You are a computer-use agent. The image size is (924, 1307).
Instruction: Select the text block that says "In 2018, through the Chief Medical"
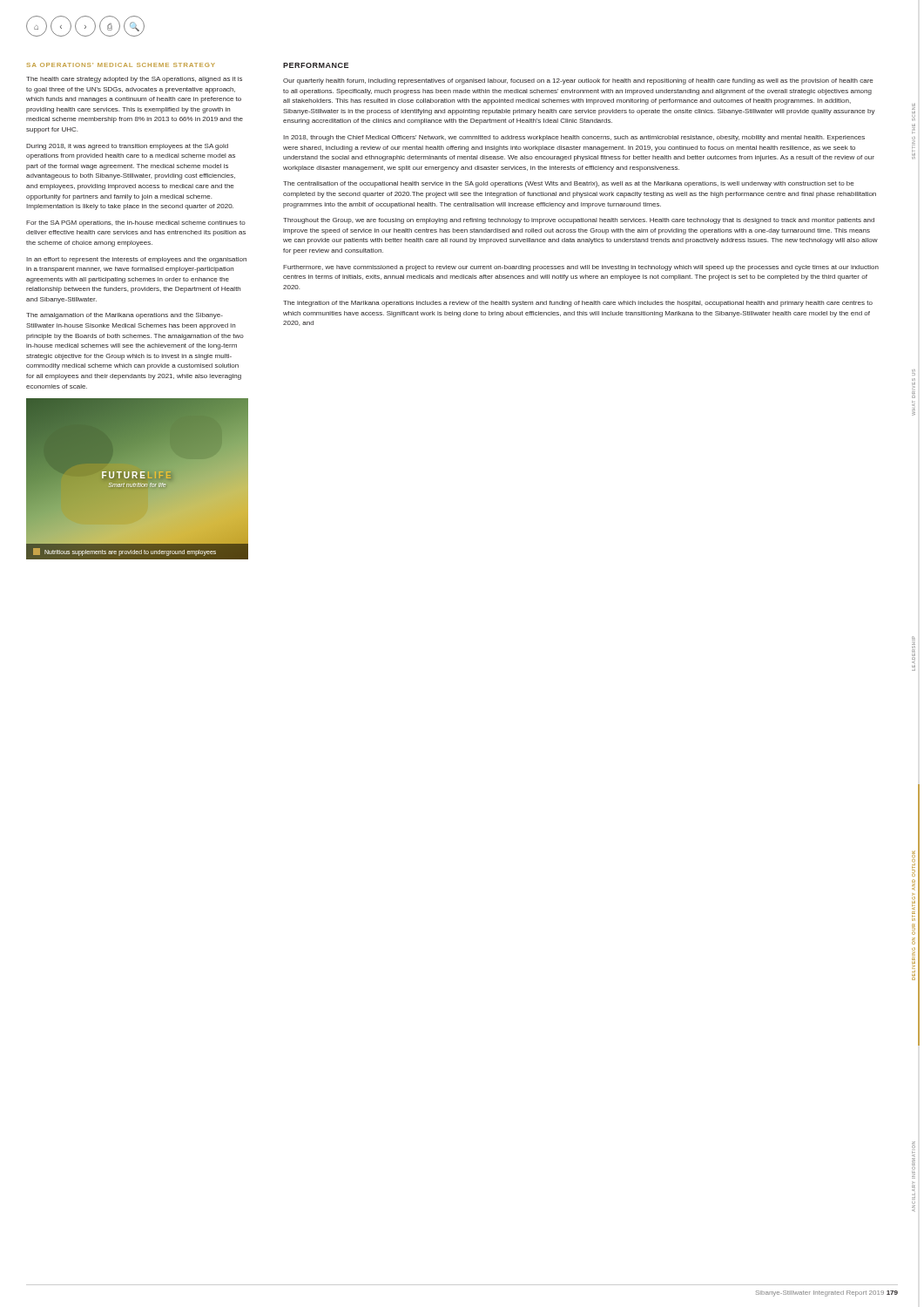[x=579, y=152]
